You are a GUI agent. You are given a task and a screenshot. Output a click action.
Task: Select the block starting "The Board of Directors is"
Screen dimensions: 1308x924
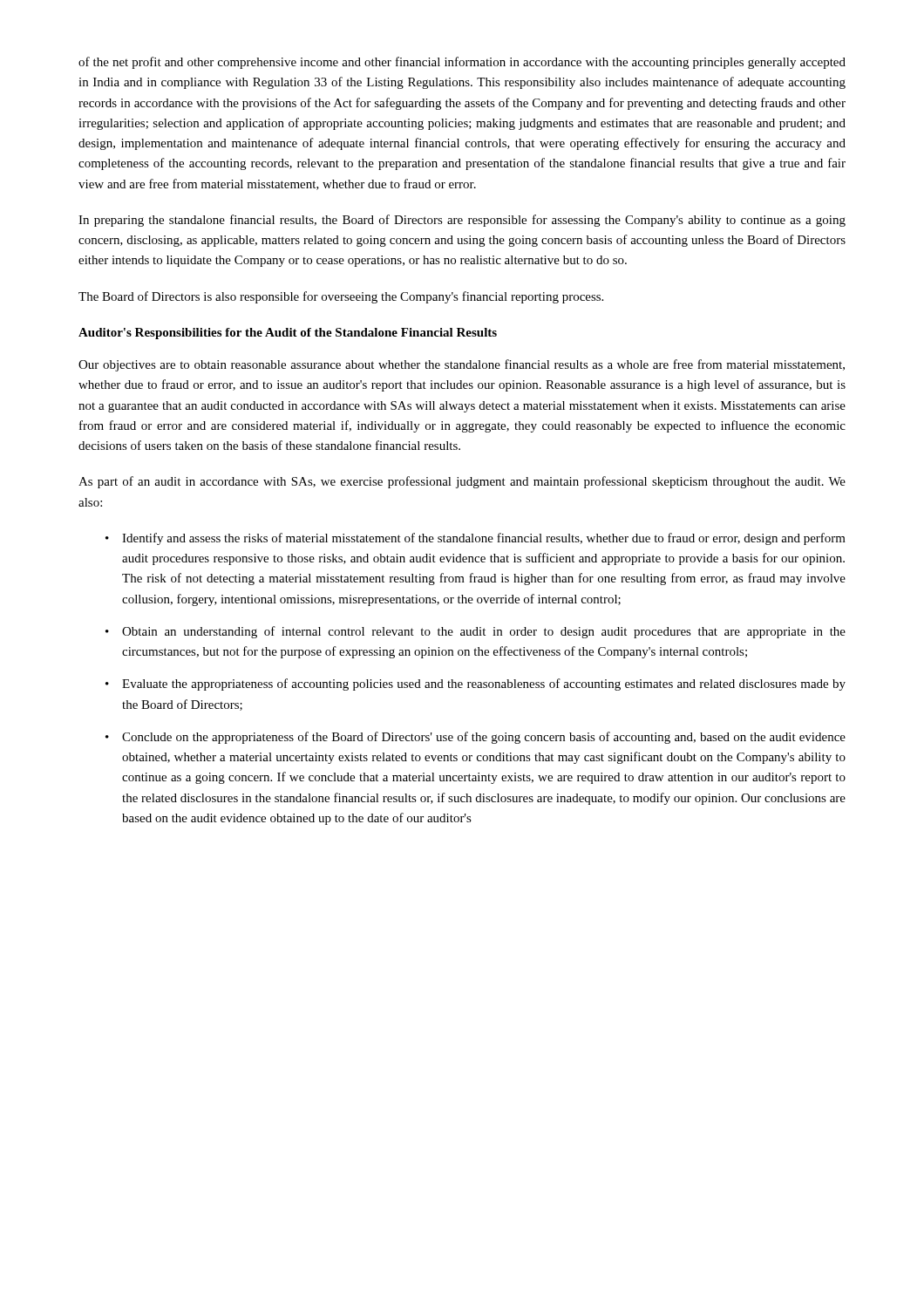pyautogui.click(x=341, y=296)
